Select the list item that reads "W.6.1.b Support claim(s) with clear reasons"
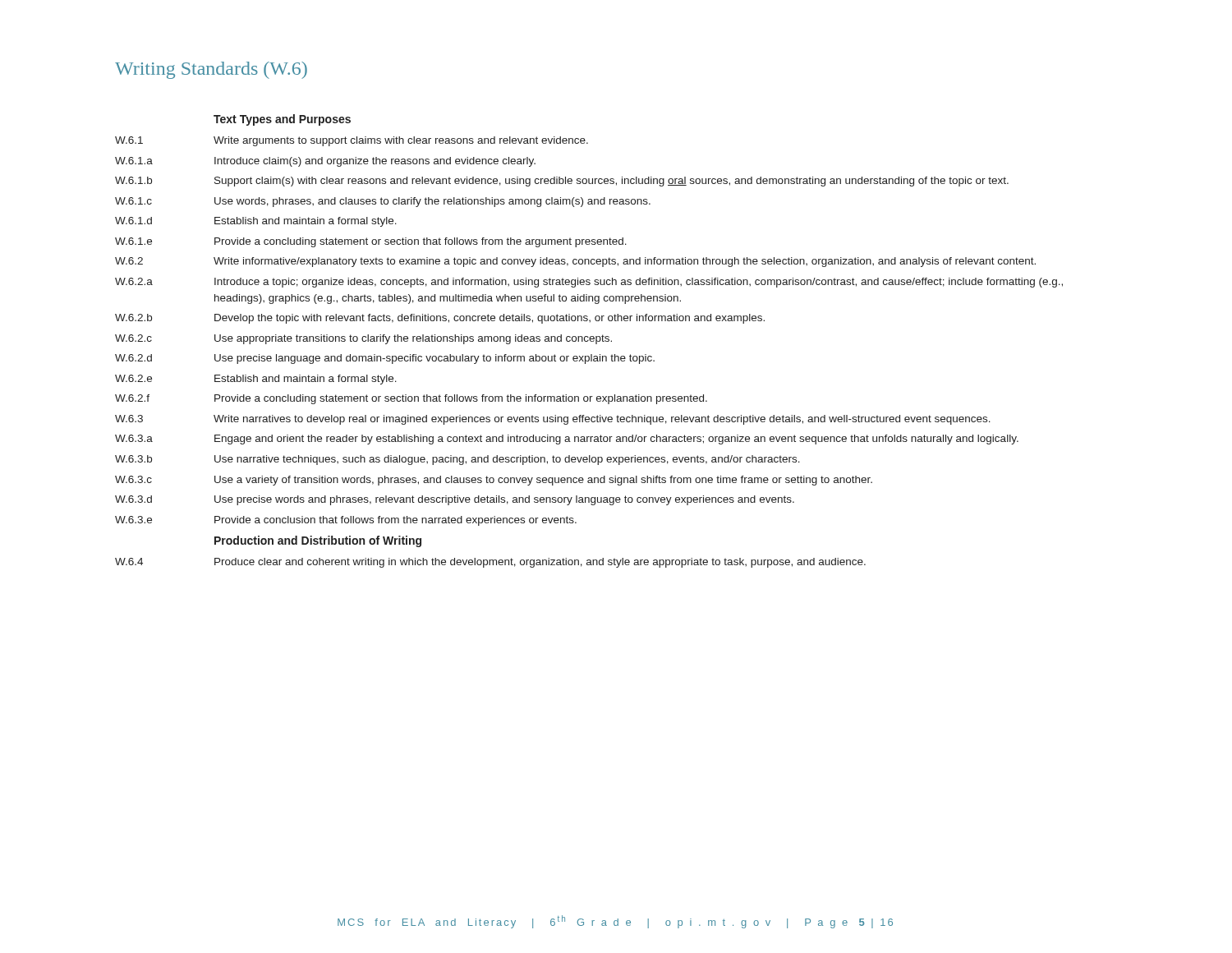This screenshot has height=953, width=1232. (616, 181)
